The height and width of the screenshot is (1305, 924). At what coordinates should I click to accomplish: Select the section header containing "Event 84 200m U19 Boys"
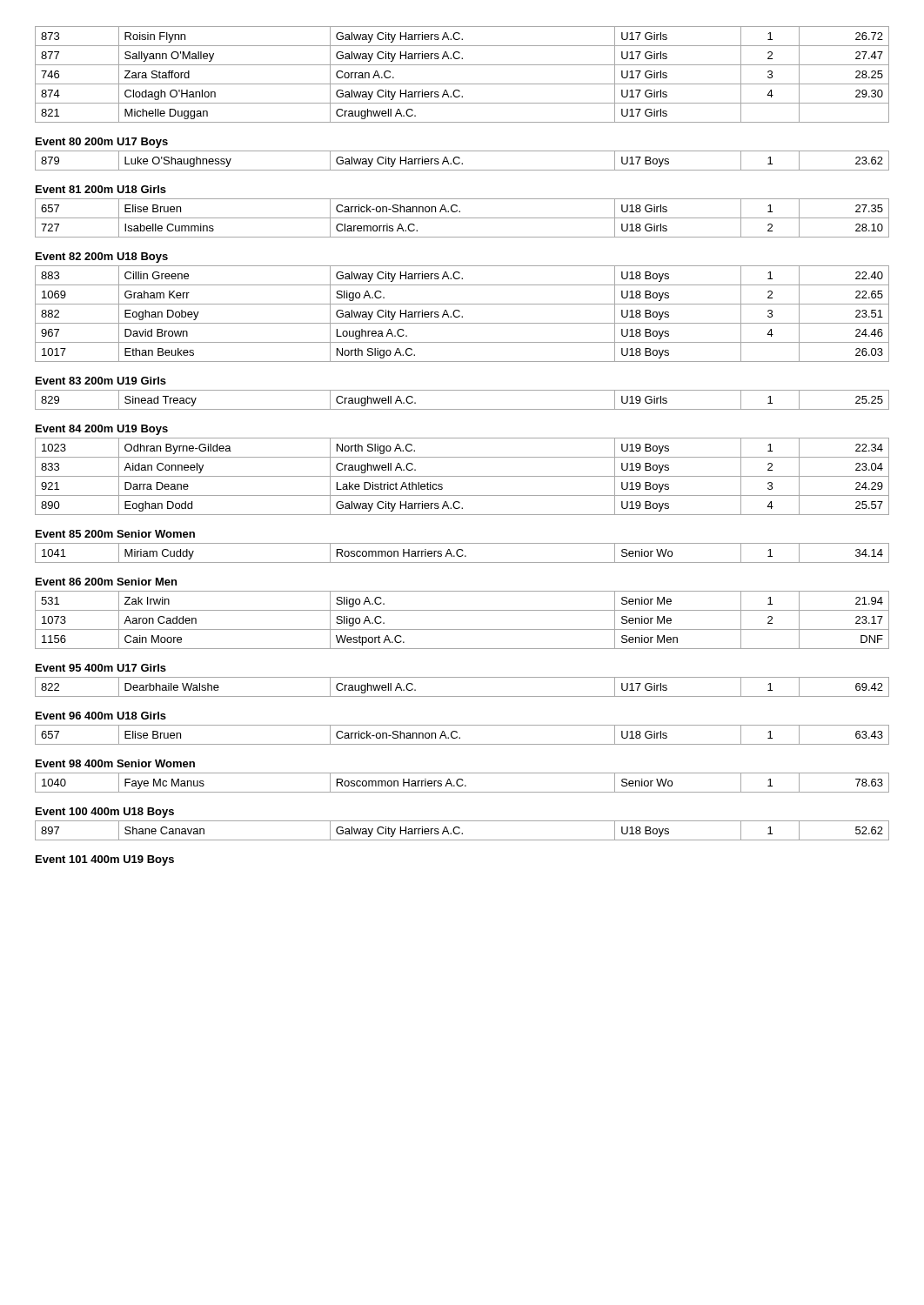point(101,428)
